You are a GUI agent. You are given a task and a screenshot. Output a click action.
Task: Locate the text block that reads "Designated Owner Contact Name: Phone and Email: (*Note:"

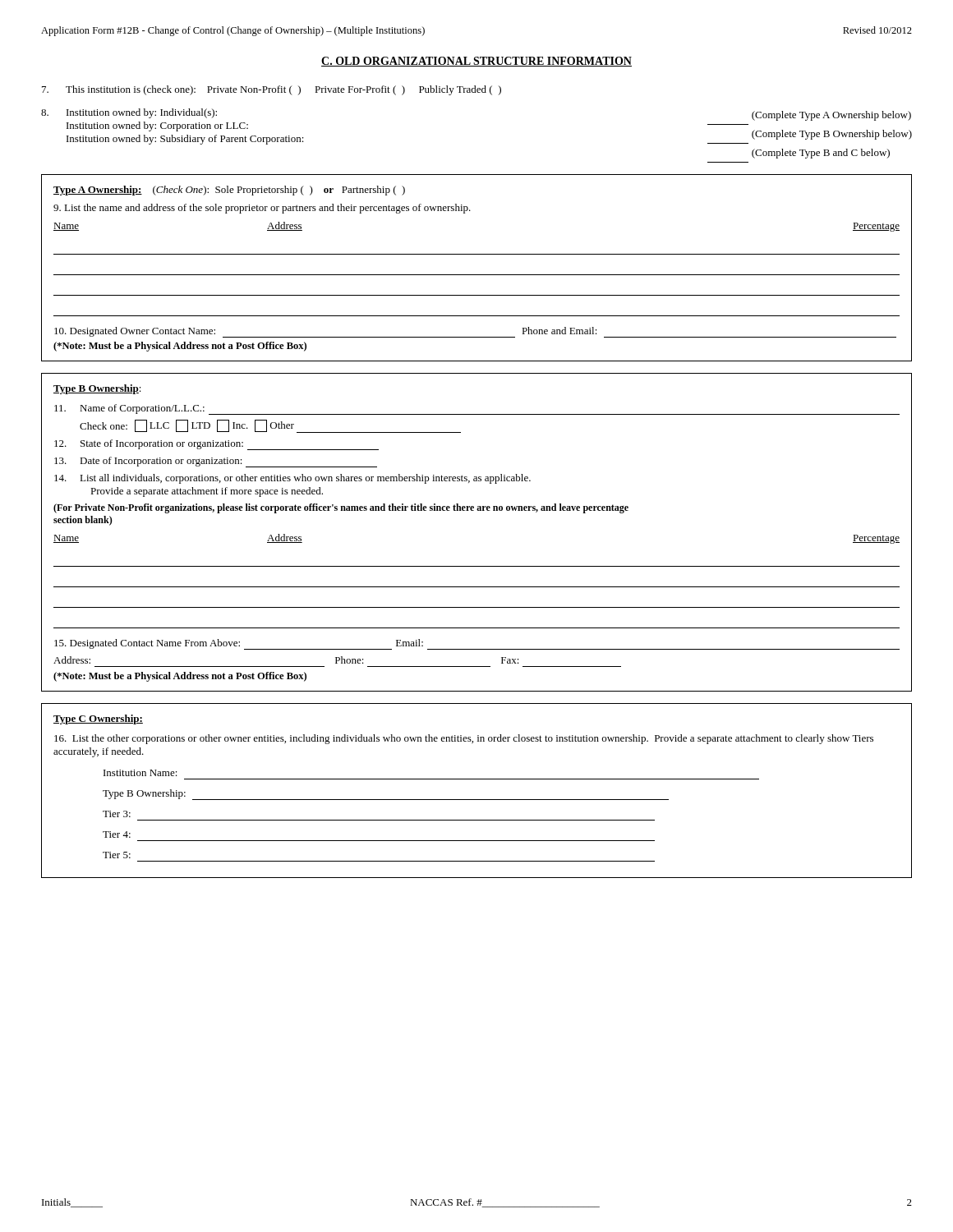click(x=476, y=339)
